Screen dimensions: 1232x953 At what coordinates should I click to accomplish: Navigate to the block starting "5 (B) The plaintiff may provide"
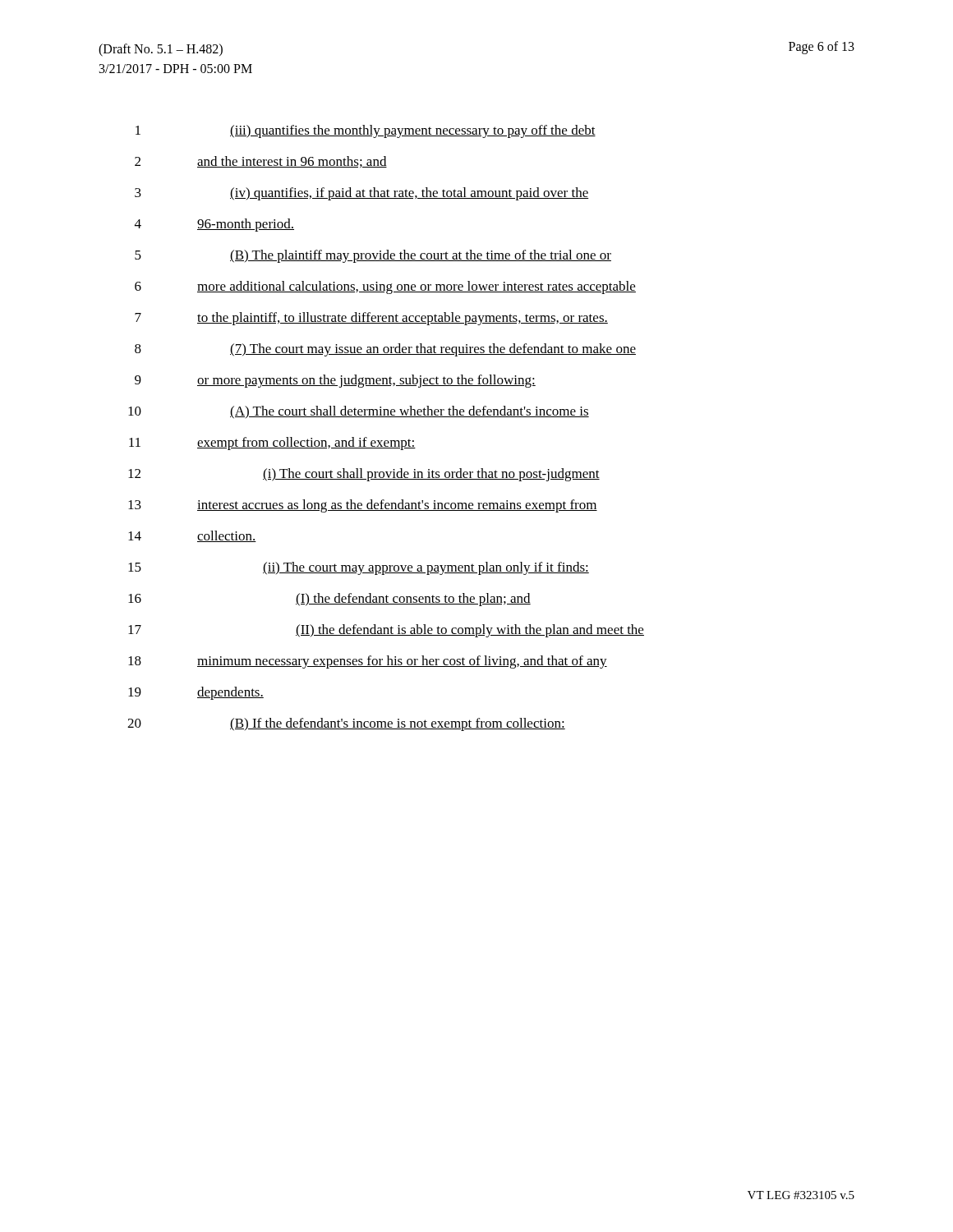(476, 255)
